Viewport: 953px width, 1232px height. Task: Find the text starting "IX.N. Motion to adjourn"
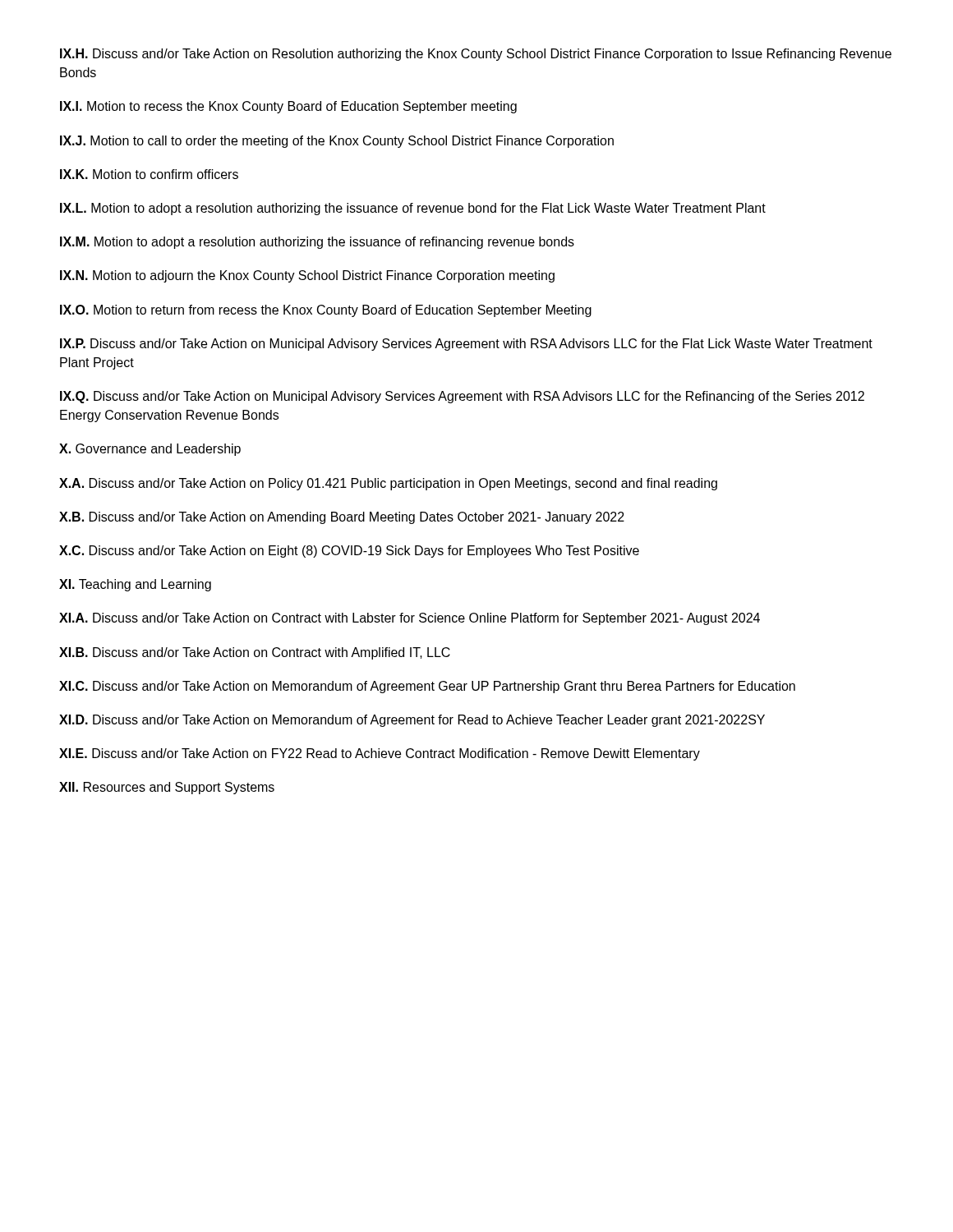tap(307, 276)
